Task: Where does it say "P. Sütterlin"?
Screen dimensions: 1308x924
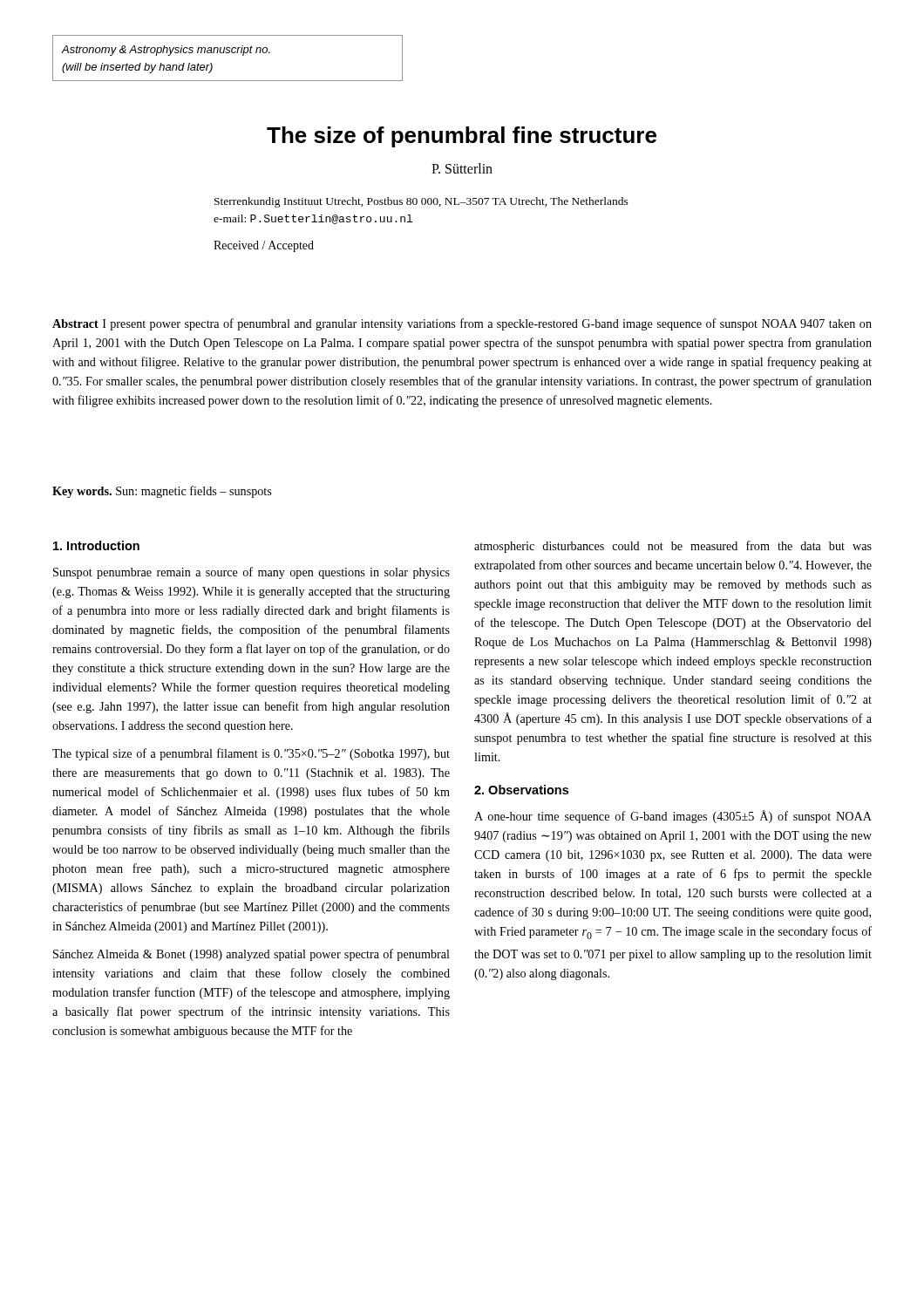Action: point(462,169)
